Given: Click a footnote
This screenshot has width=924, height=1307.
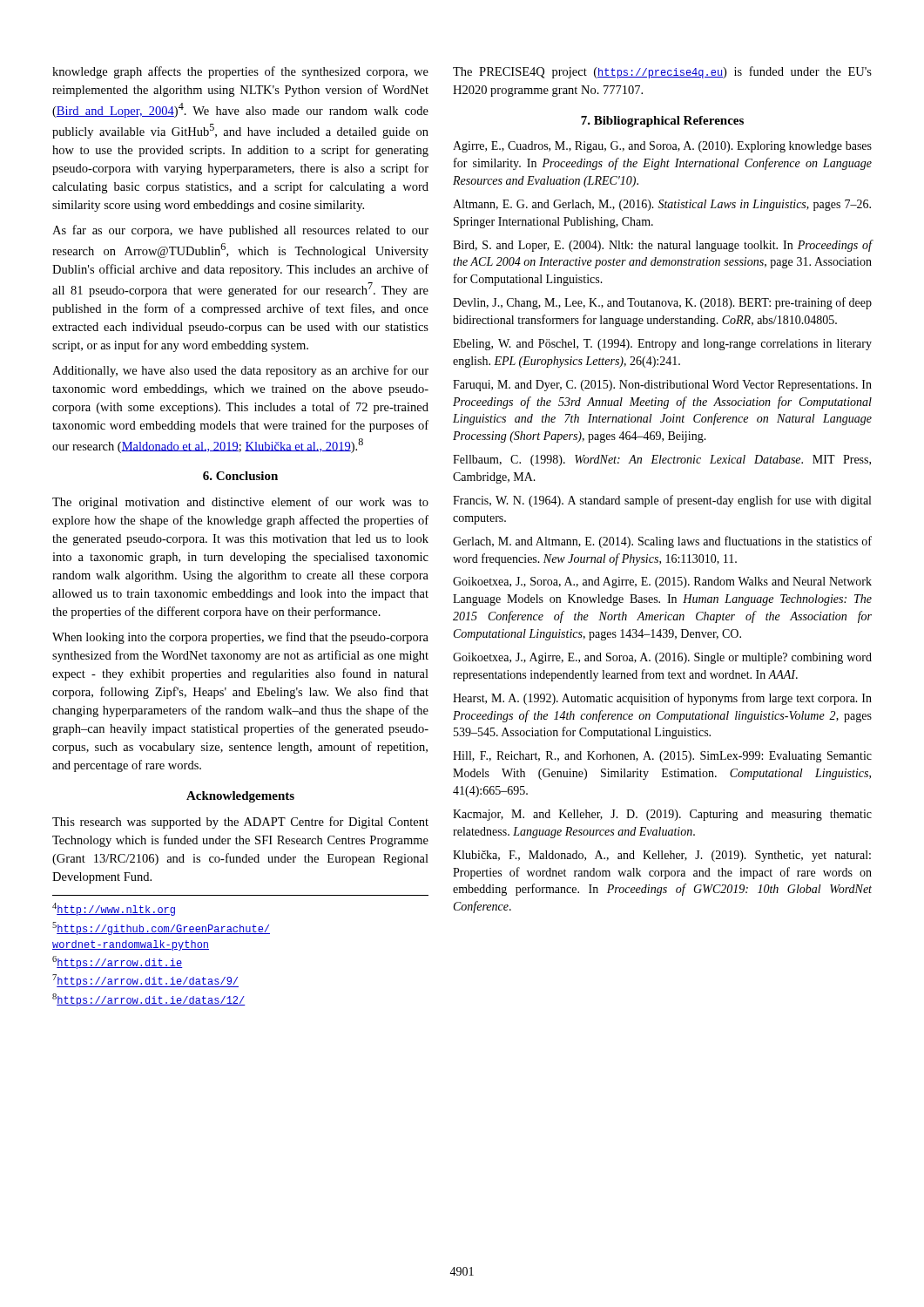Looking at the screenshot, I should (240, 952).
